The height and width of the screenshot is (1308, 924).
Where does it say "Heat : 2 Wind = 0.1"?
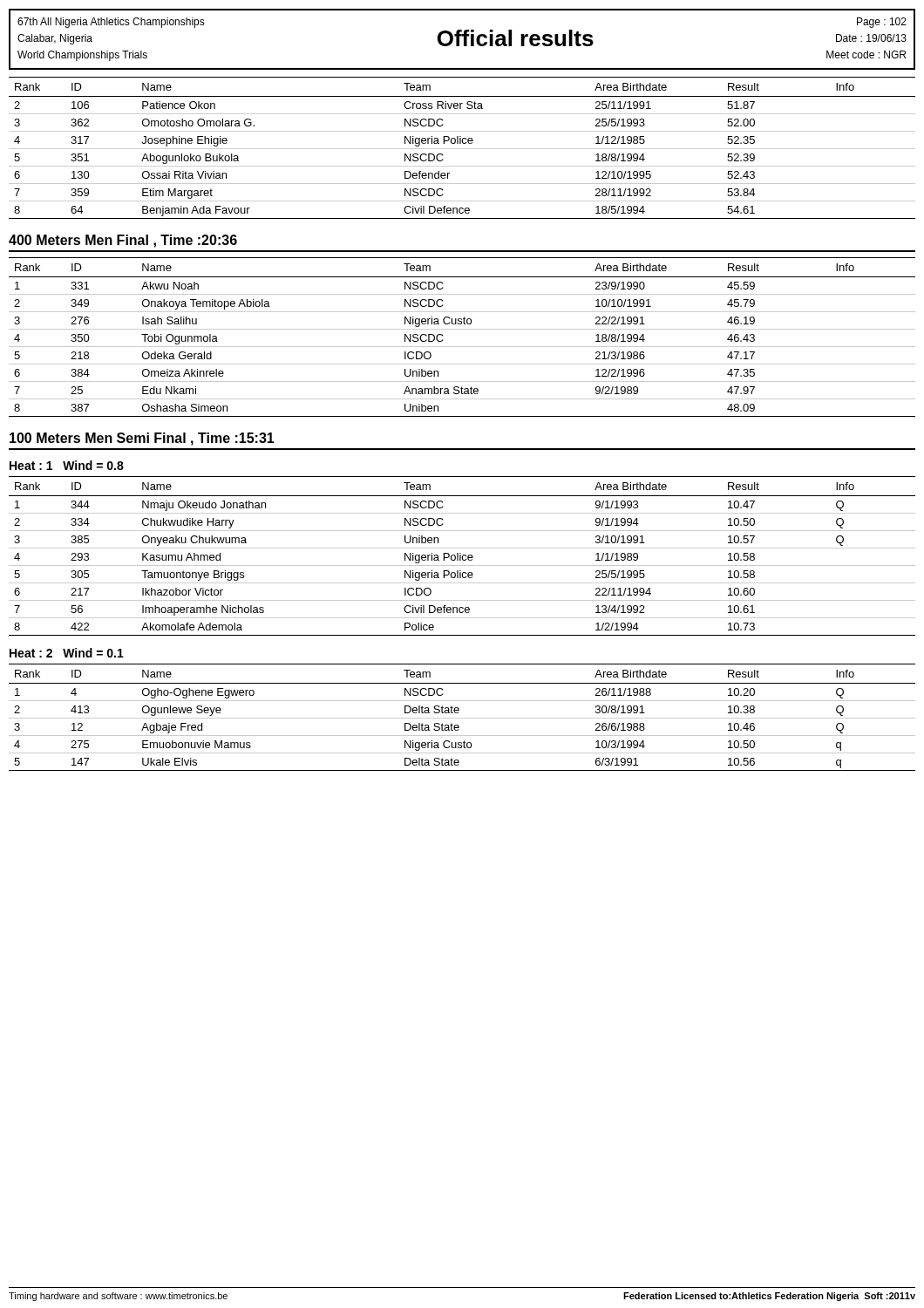66,653
